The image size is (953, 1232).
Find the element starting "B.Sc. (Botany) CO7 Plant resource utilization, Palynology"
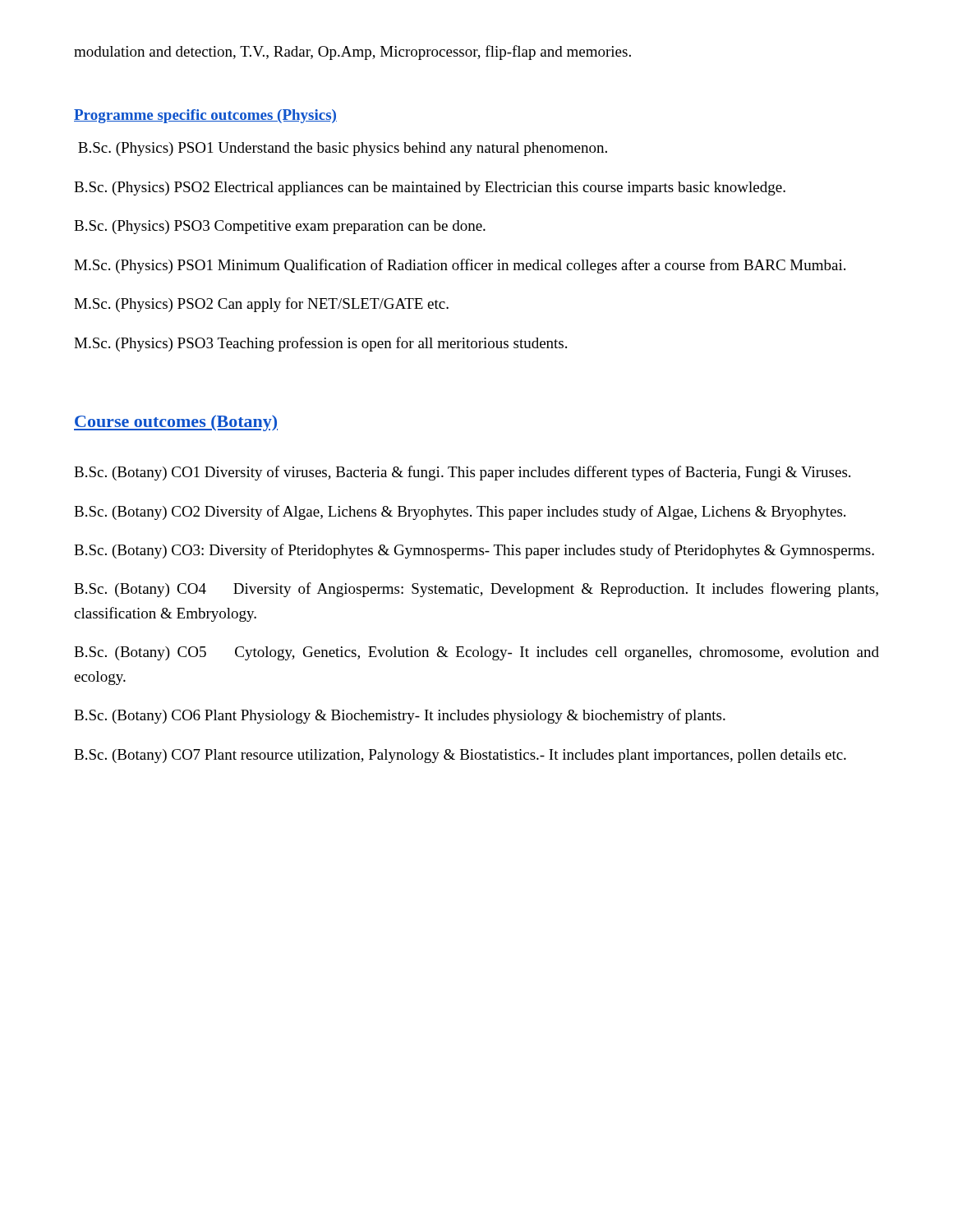click(x=460, y=754)
